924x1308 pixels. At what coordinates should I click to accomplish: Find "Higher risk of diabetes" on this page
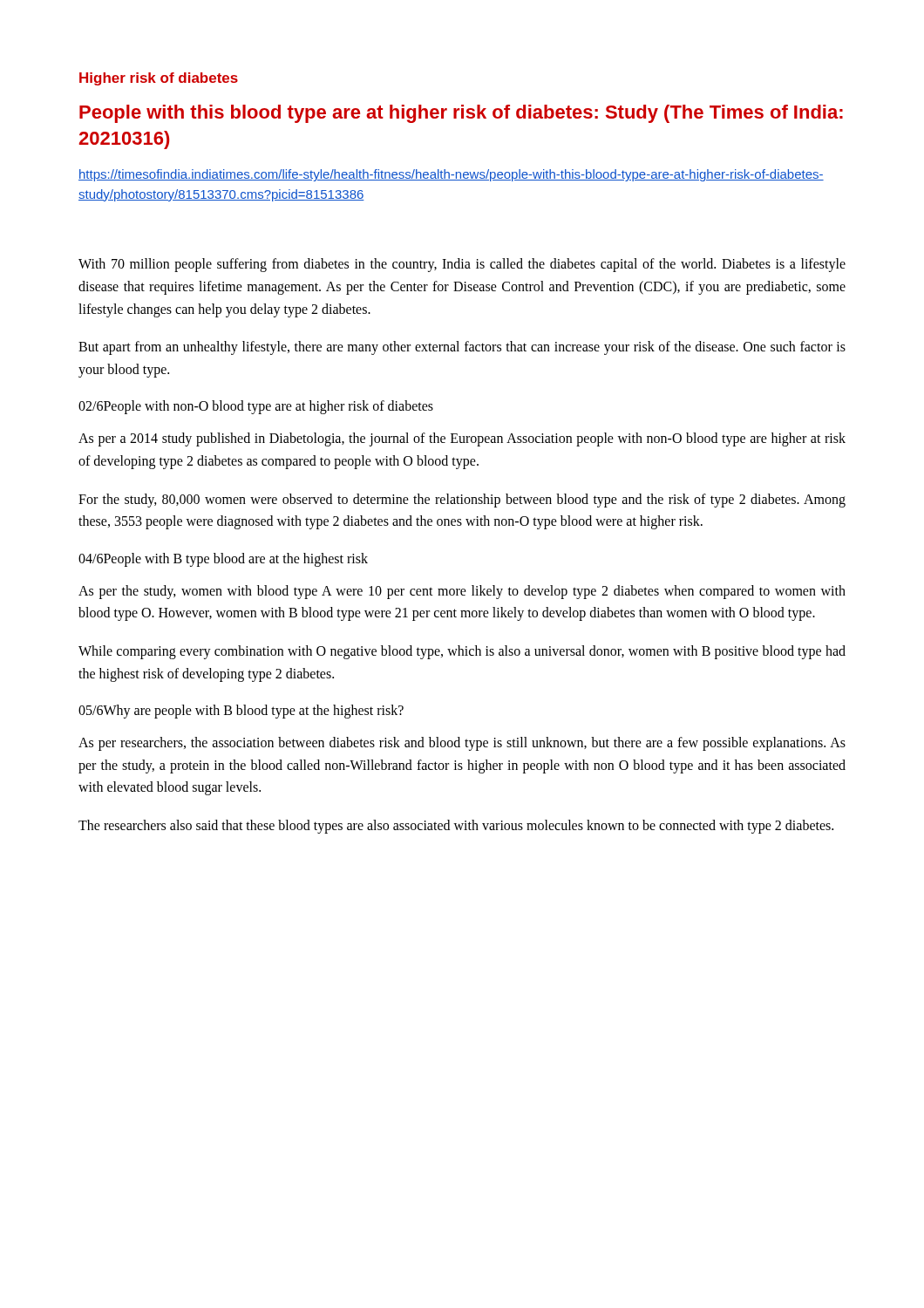pos(158,78)
